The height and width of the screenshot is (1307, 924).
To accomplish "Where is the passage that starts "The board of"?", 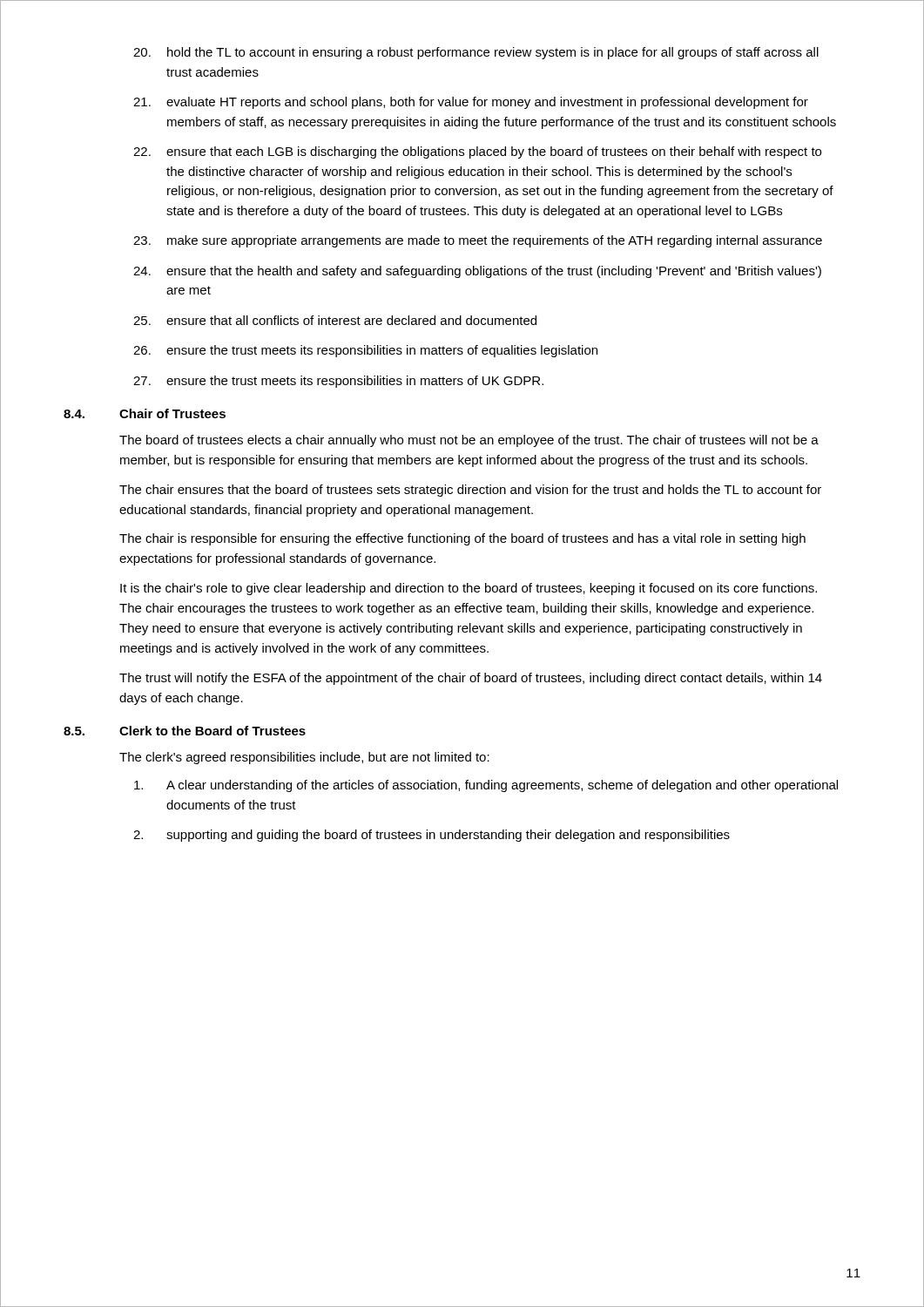I will pos(469,450).
